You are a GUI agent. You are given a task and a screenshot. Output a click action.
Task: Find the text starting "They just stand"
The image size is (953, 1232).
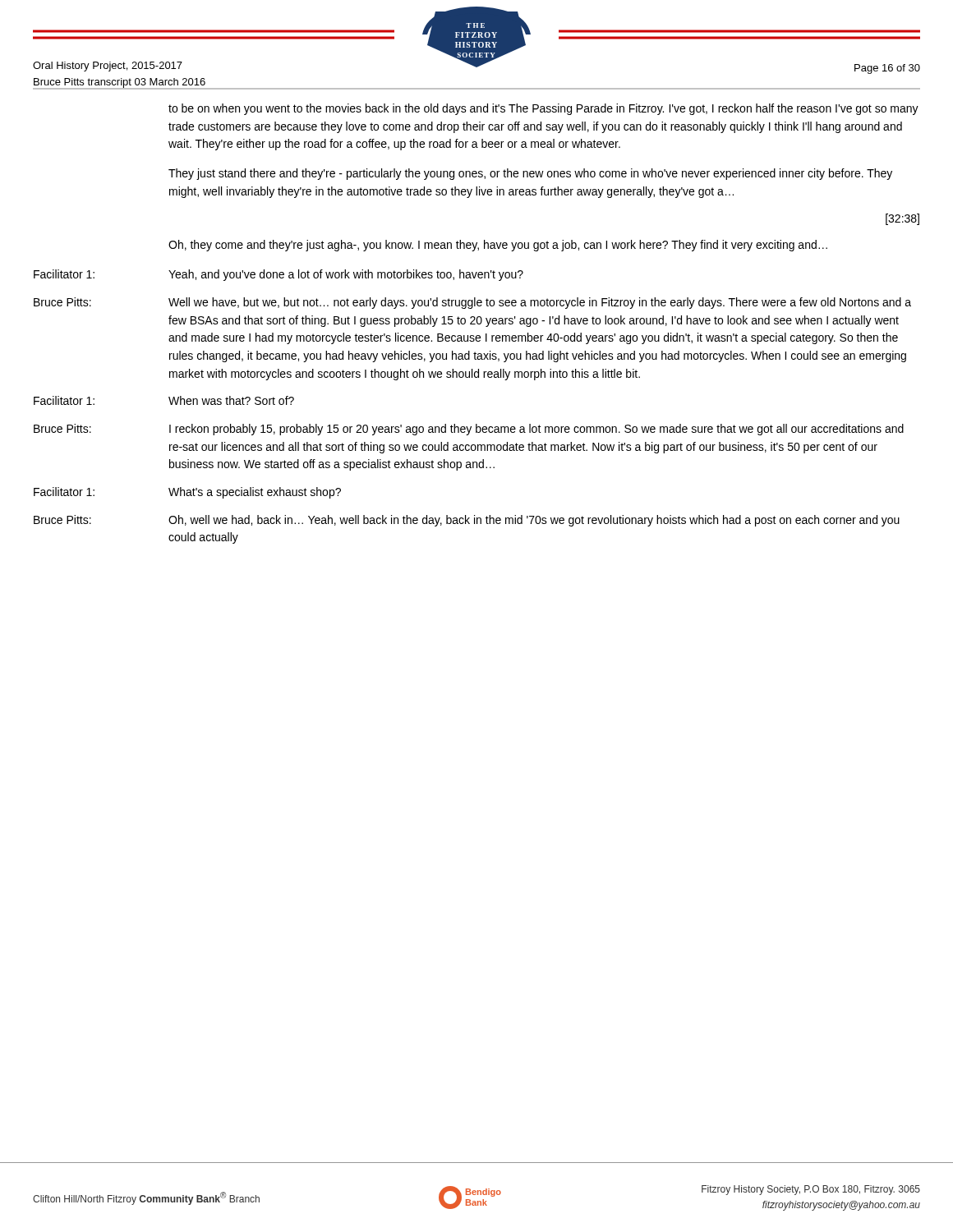[x=530, y=182]
